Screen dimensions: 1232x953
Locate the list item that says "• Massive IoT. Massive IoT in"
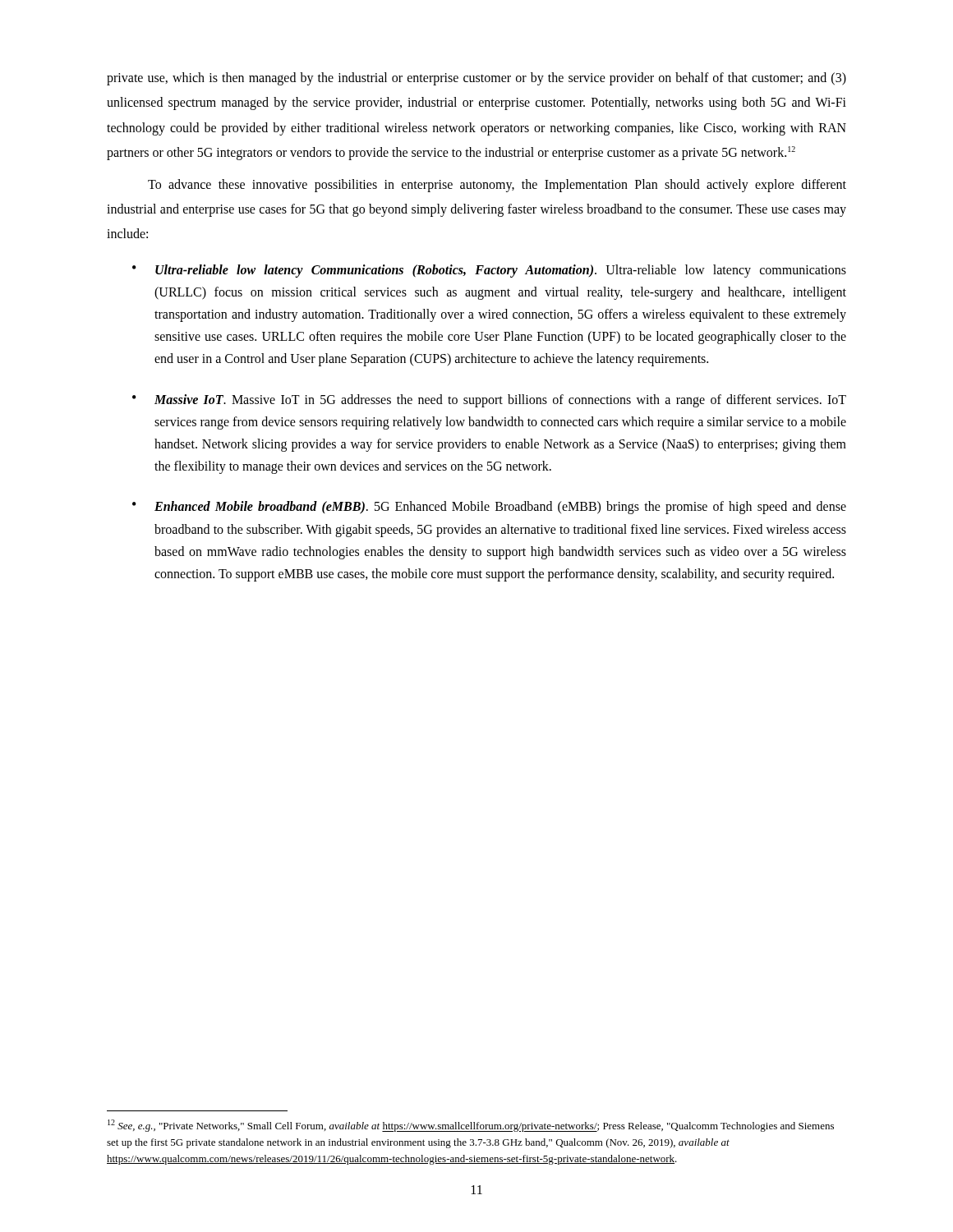(x=489, y=433)
